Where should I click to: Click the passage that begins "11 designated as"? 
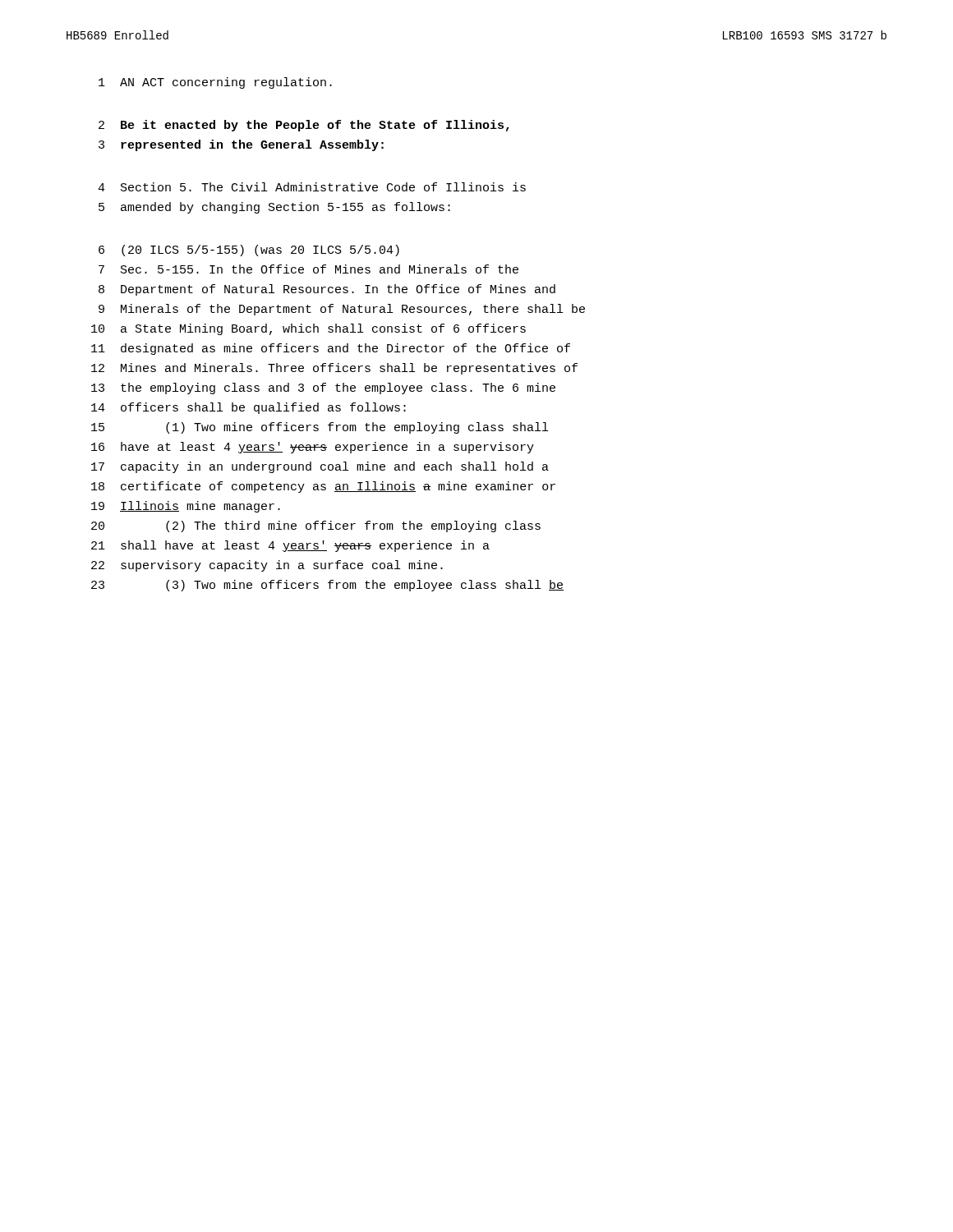[x=476, y=350]
